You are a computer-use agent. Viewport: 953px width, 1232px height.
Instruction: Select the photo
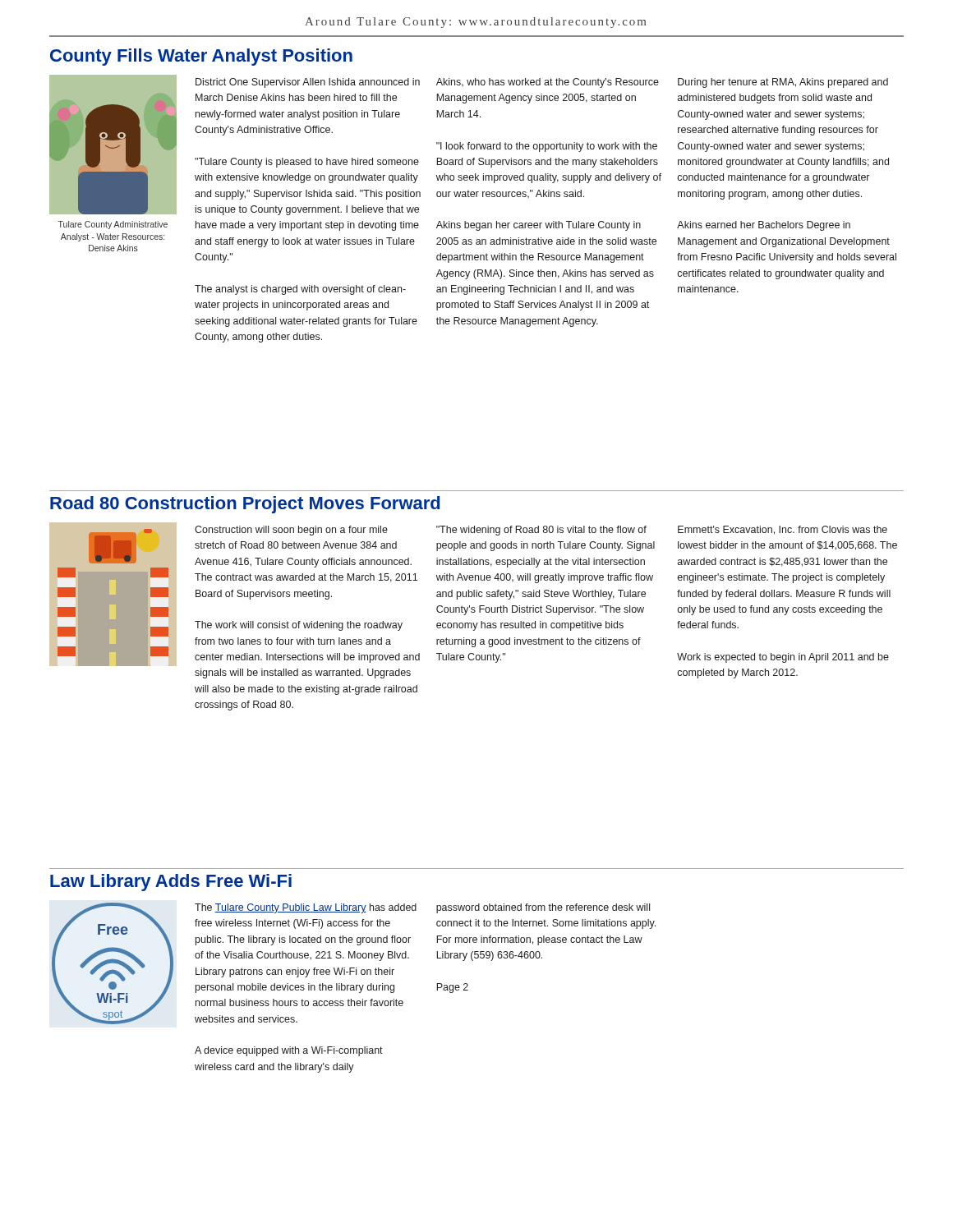pos(113,145)
